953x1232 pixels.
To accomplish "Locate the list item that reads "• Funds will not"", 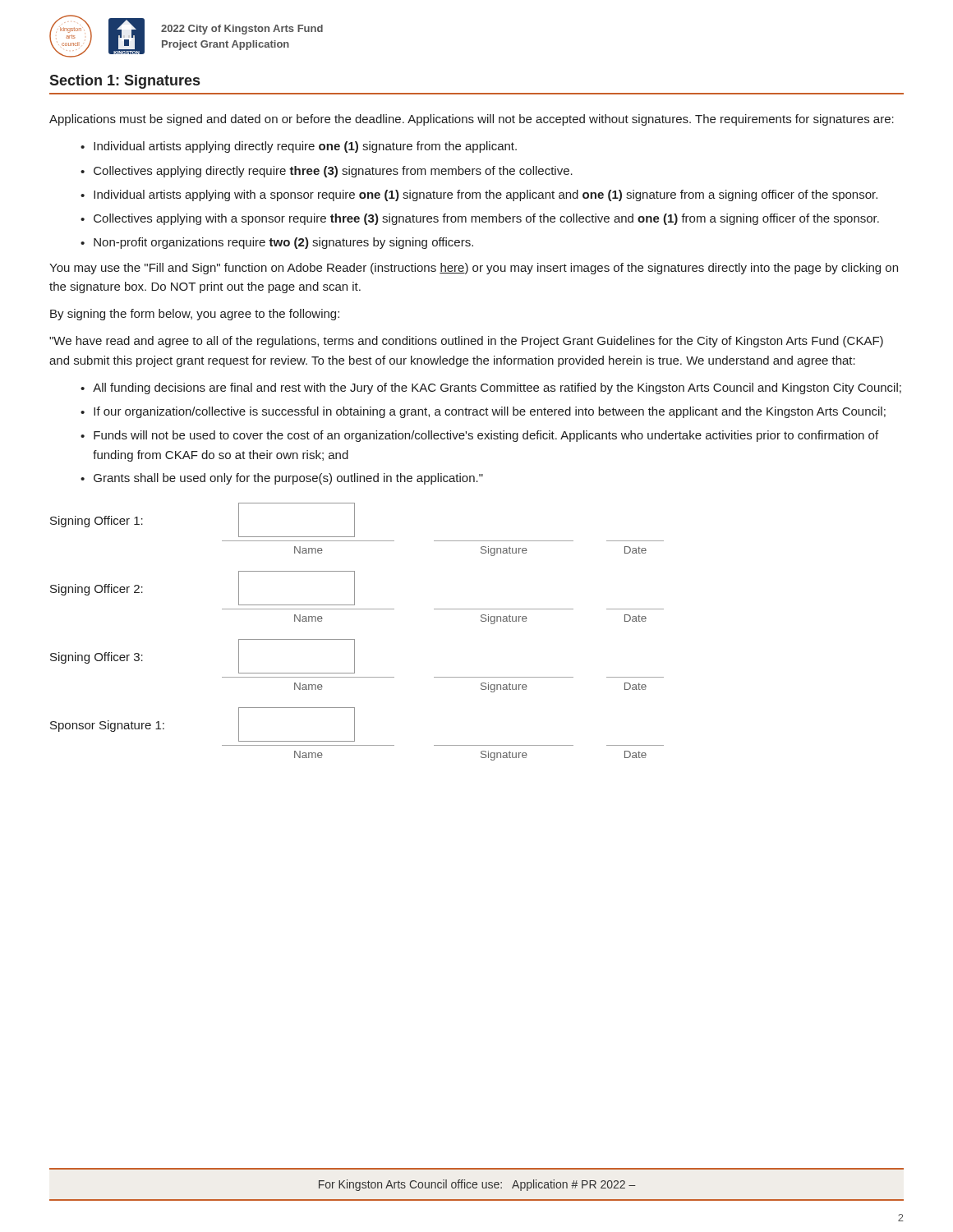I will tap(492, 445).
